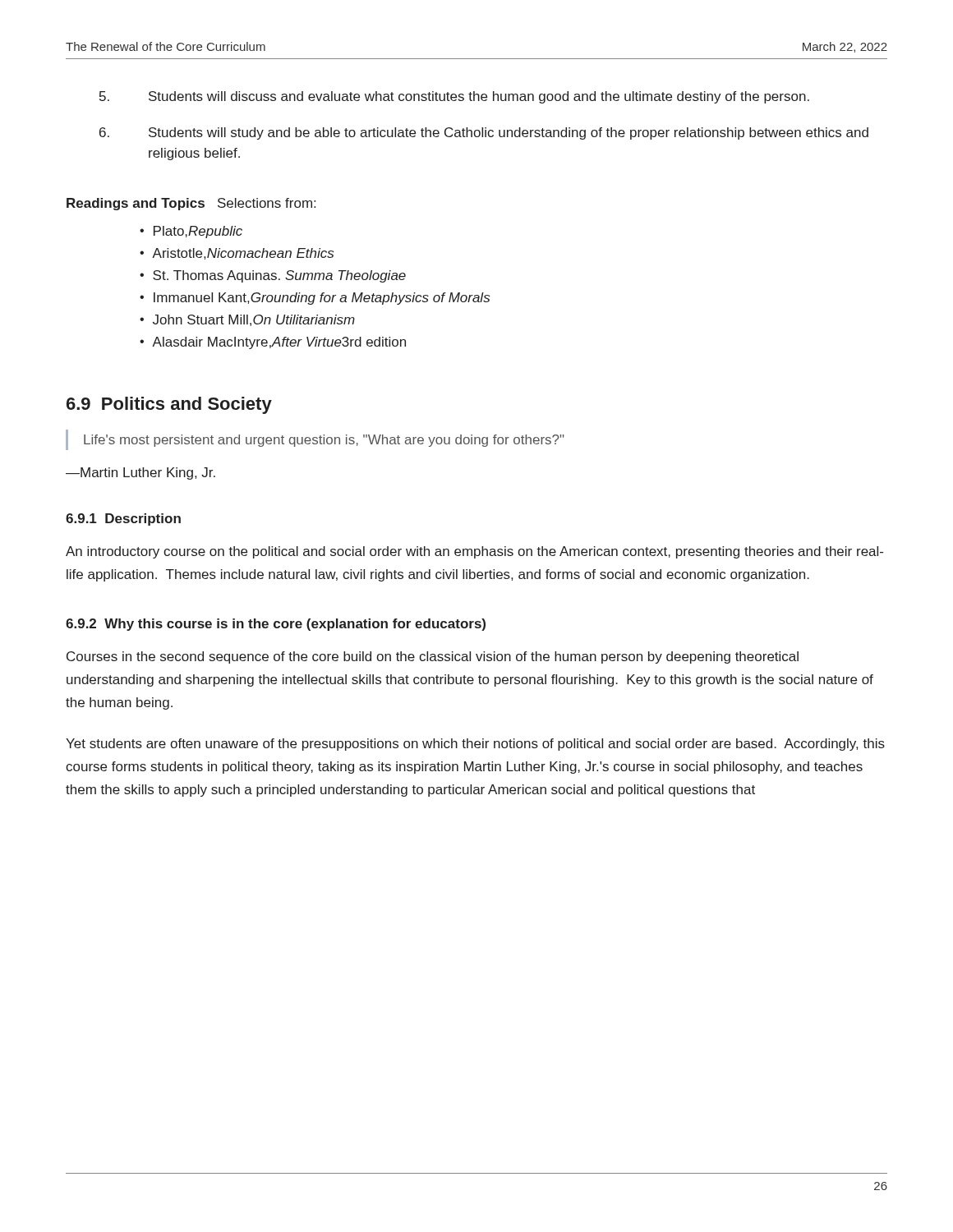Where does it say "Plato, Republic"?

[198, 231]
